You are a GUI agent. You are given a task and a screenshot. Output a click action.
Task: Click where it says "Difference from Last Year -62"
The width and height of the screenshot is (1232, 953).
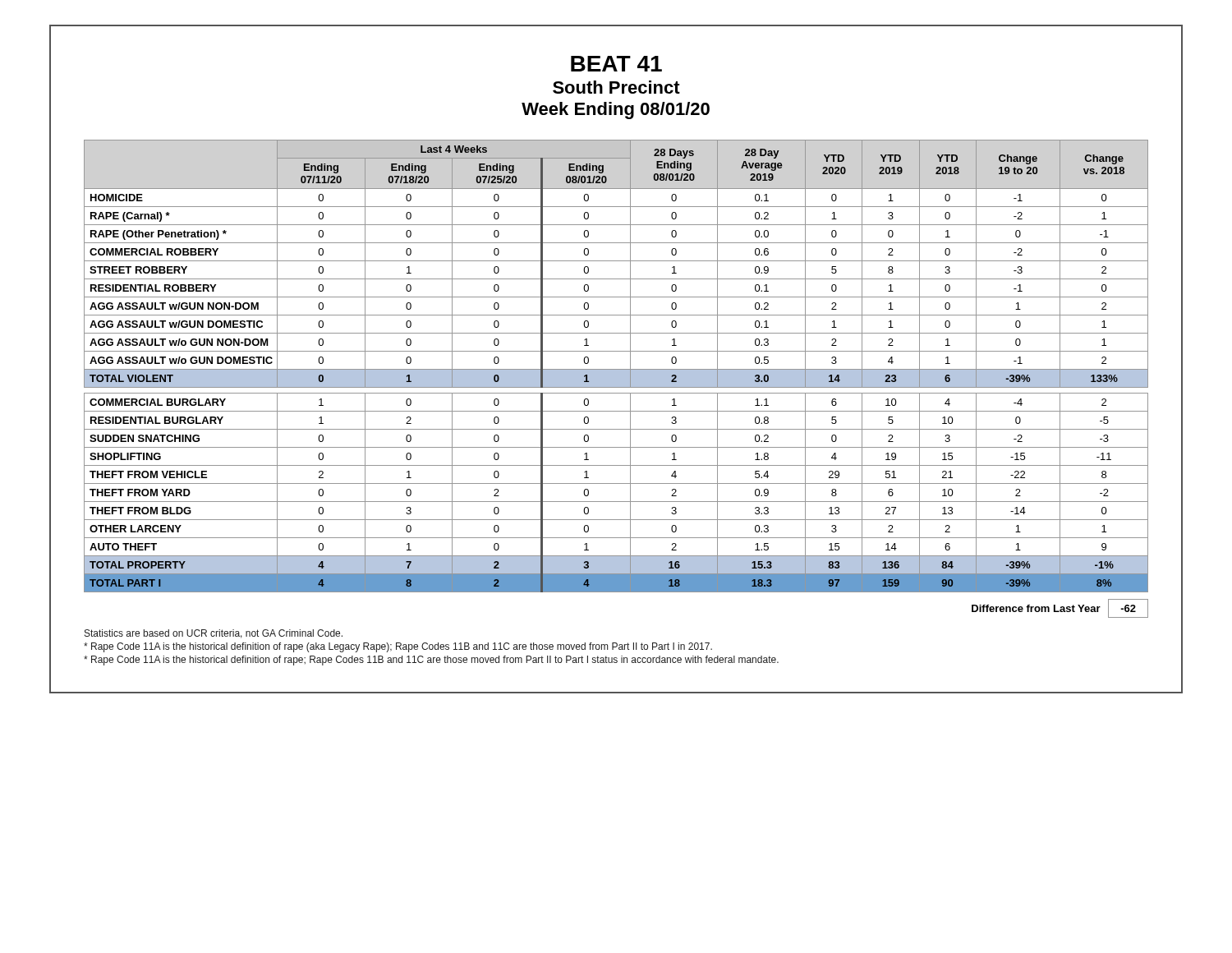coord(1060,608)
